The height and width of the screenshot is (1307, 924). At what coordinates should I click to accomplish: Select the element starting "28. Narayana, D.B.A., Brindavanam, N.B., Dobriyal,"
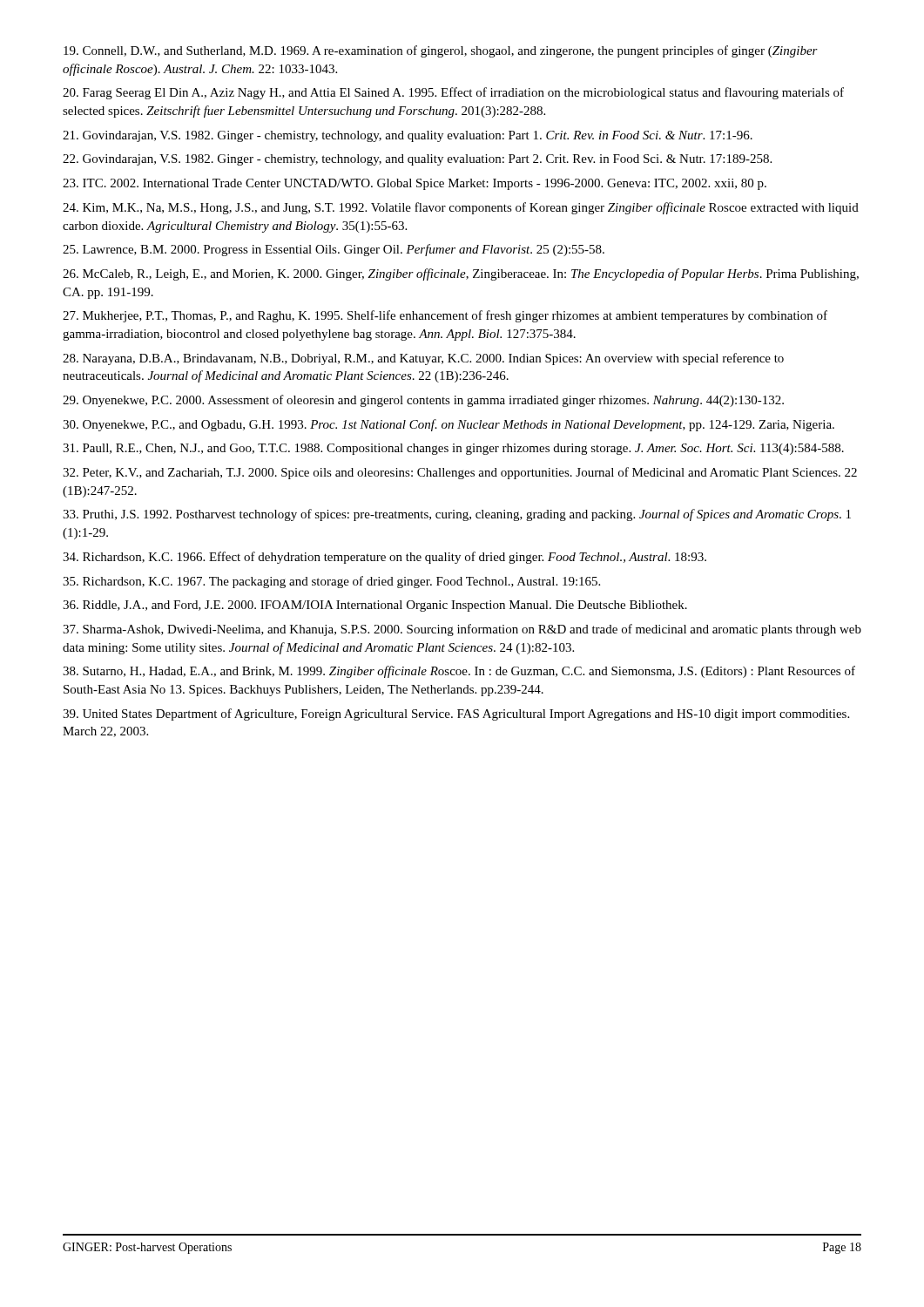423,367
